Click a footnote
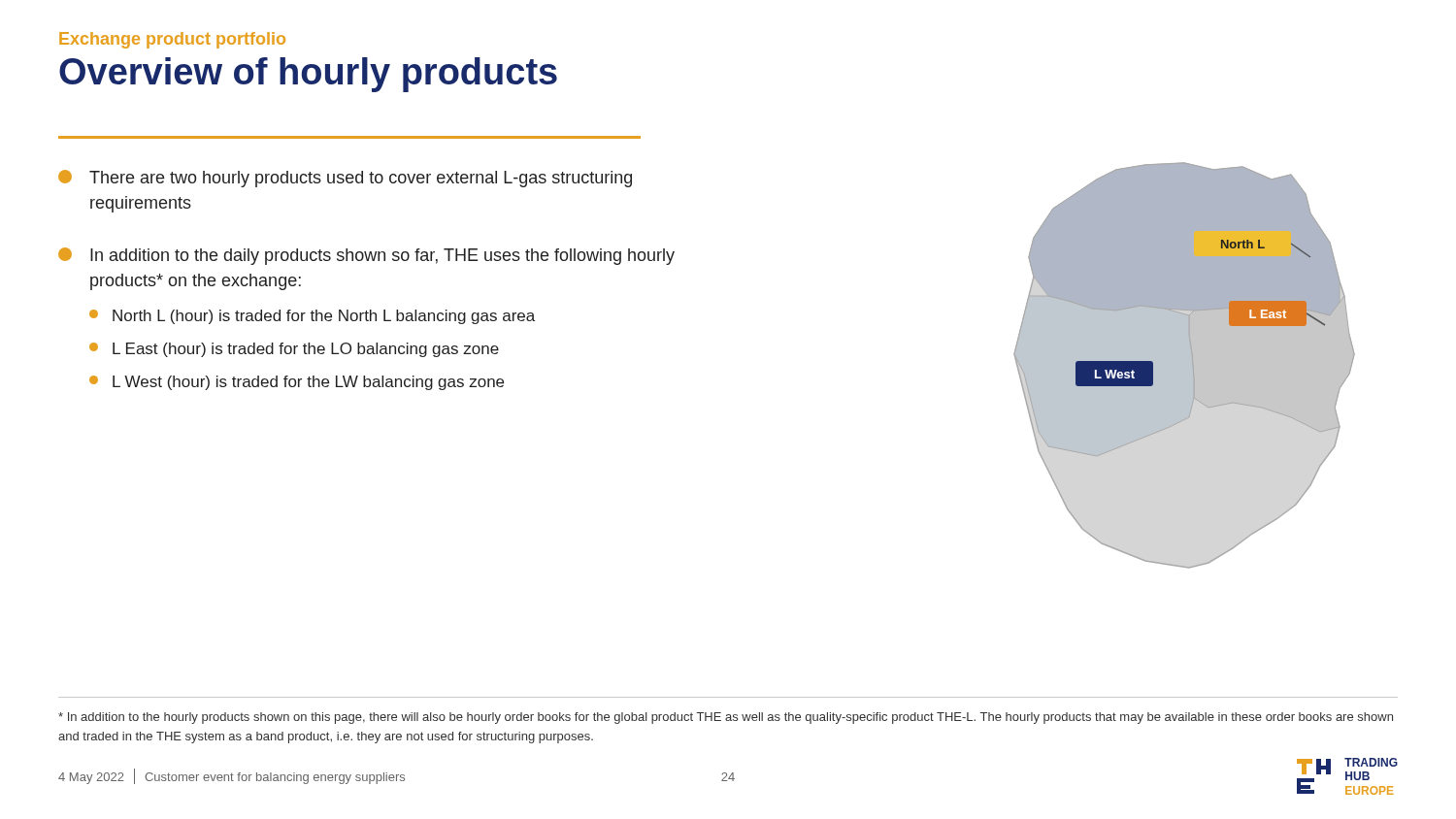Viewport: 1456px width, 819px height. pos(726,726)
